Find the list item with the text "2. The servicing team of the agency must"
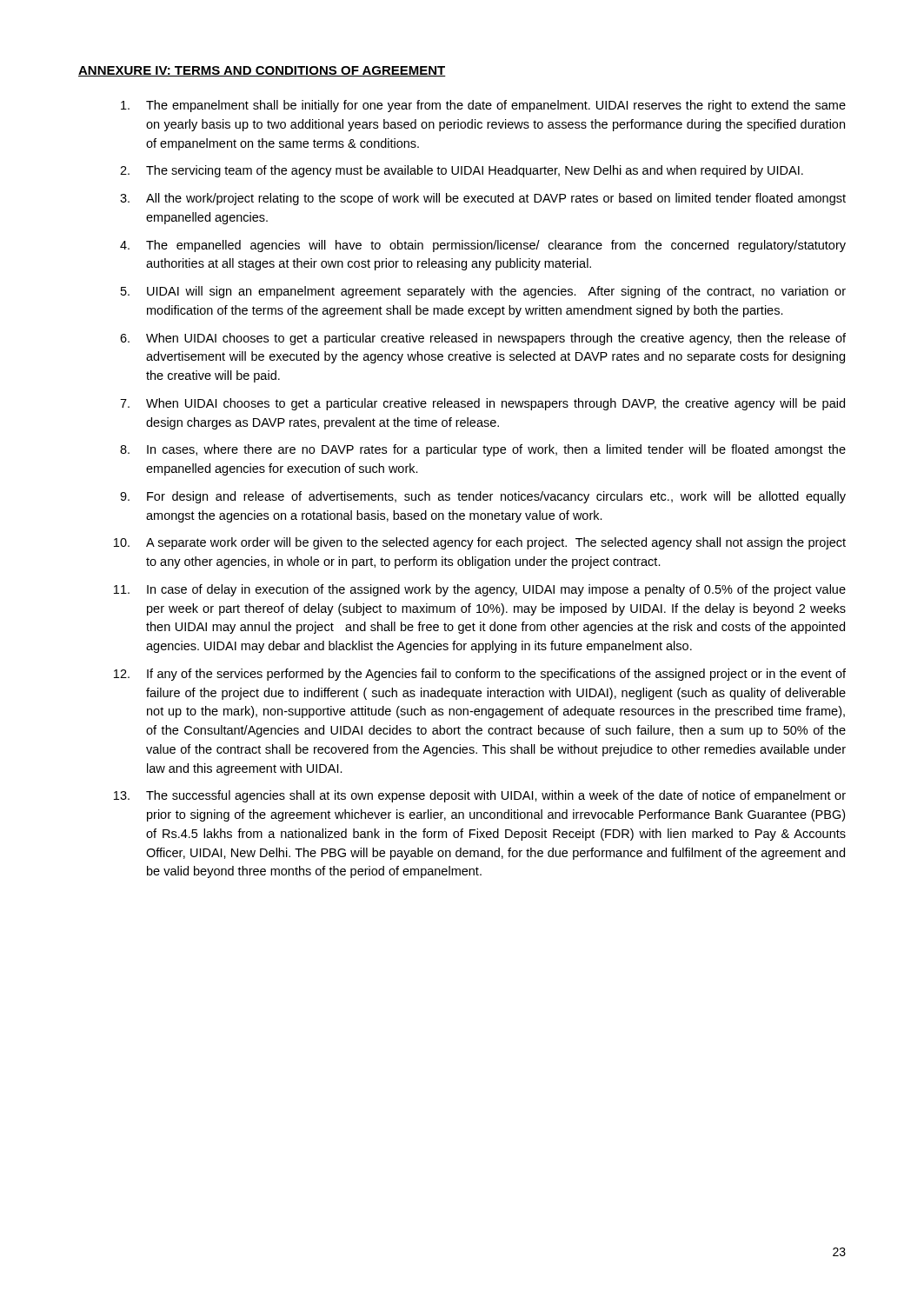924x1304 pixels. tap(462, 171)
